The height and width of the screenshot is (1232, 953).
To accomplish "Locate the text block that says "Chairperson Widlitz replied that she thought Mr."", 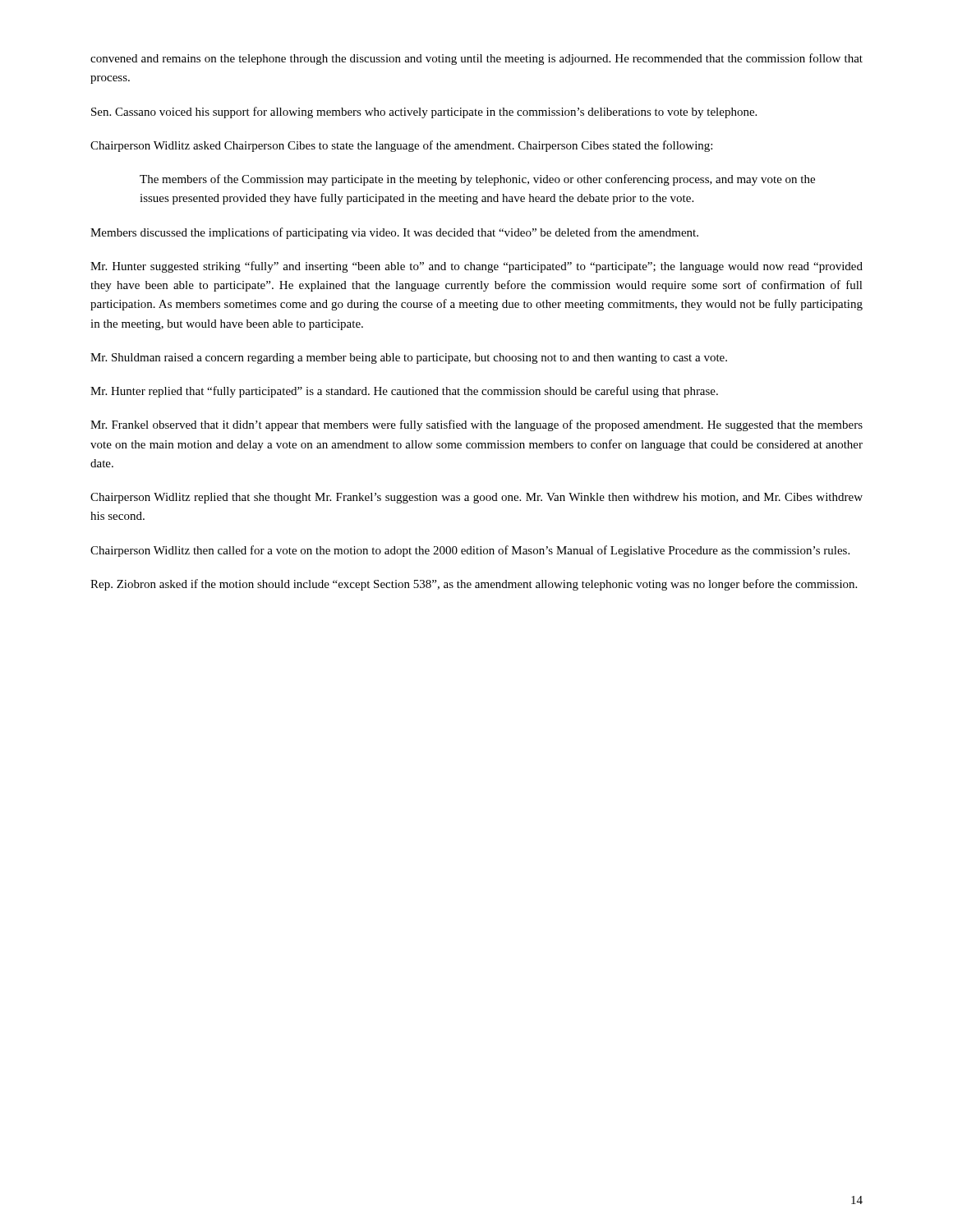I will (x=476, y=506).
